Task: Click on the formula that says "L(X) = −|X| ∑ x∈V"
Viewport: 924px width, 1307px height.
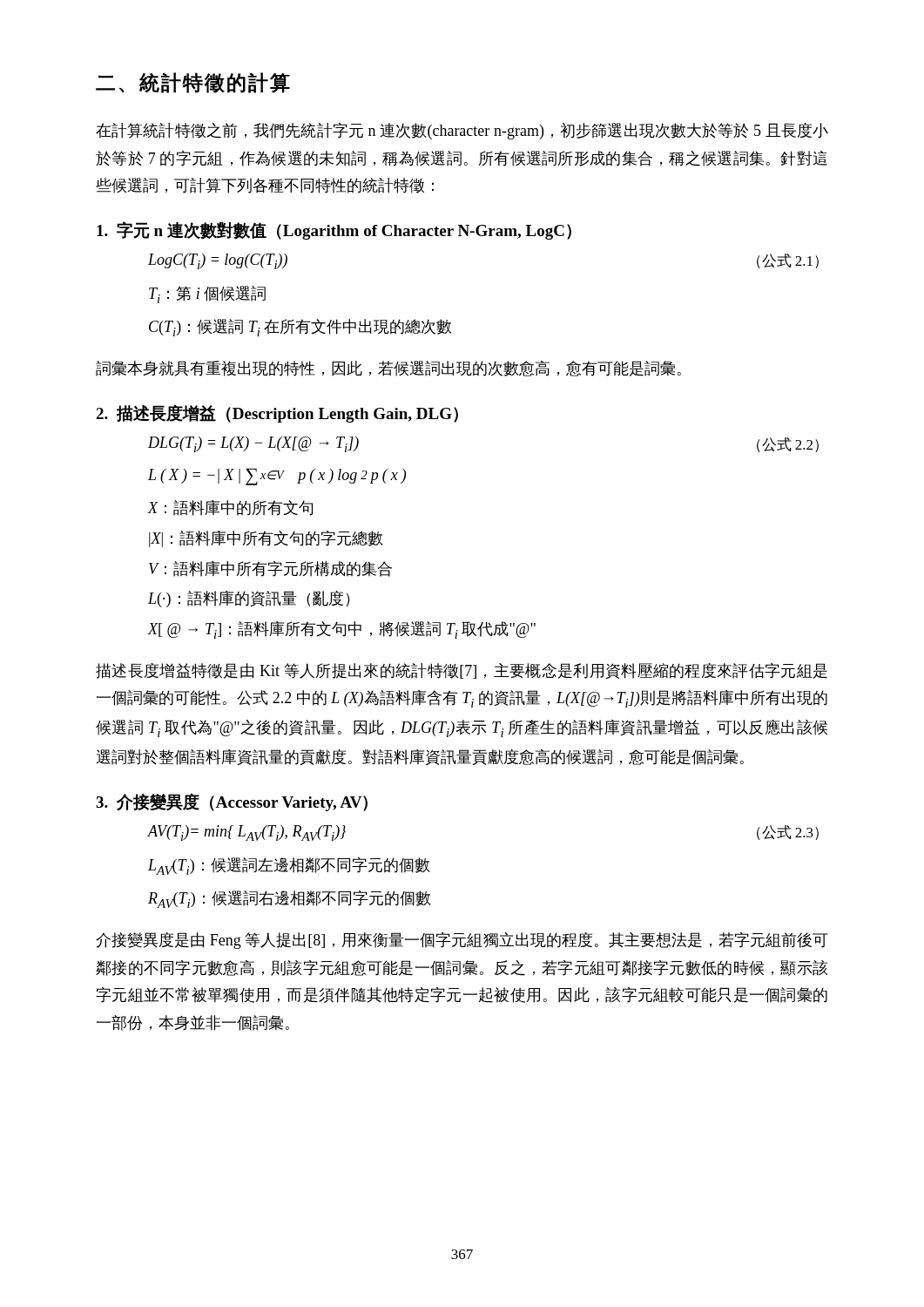Action: [277, 477]
